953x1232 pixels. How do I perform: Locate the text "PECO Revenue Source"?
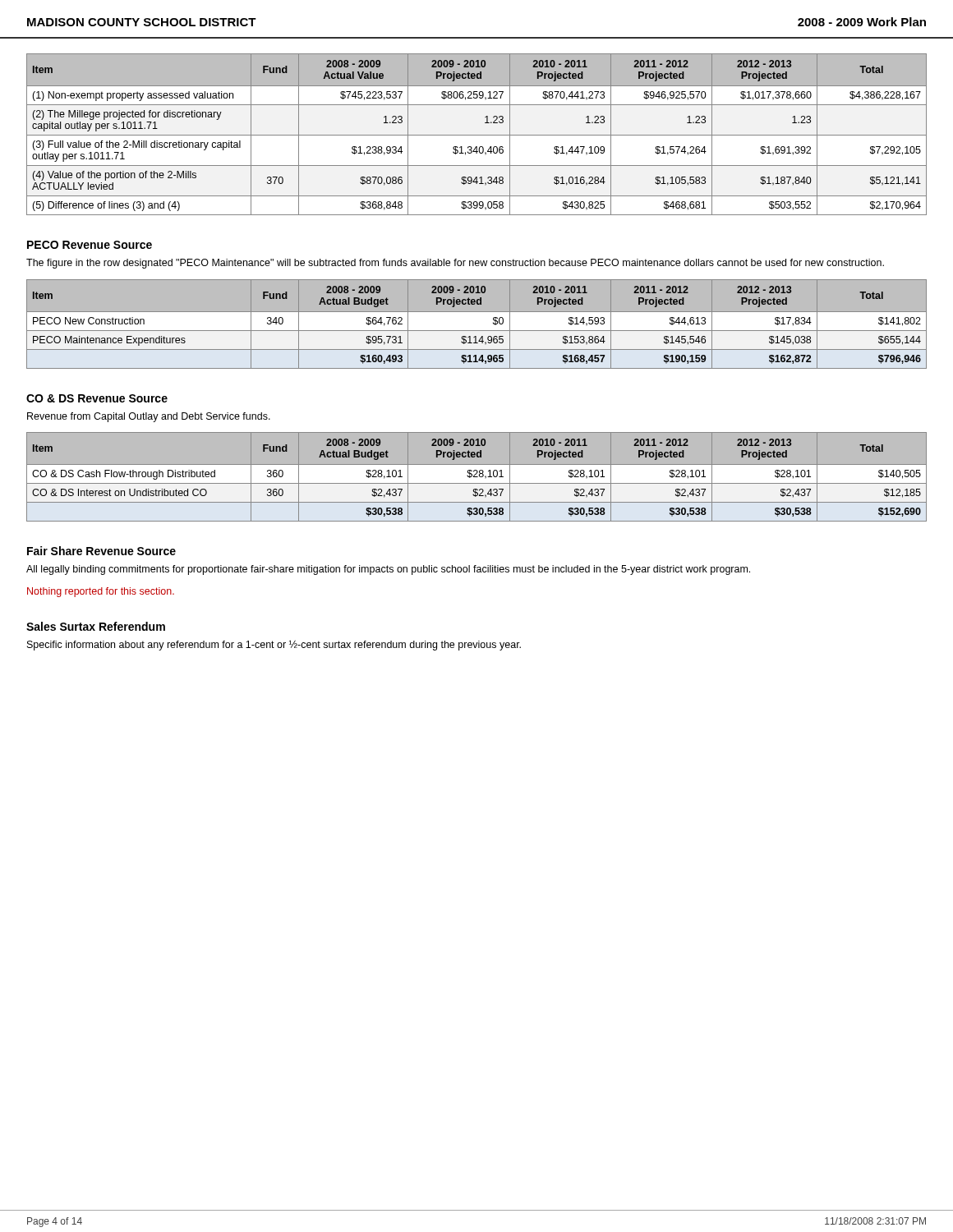[89, 245]
